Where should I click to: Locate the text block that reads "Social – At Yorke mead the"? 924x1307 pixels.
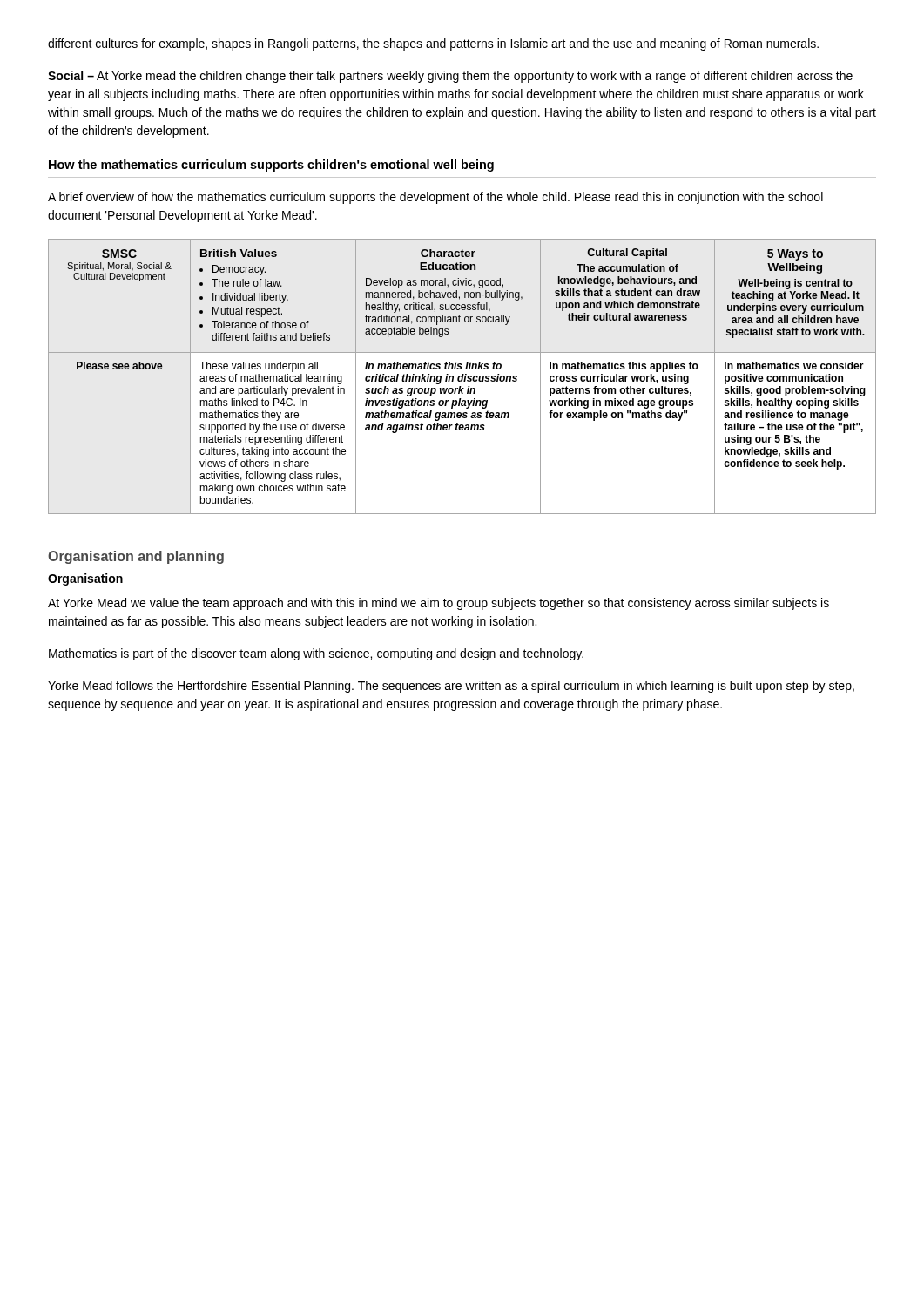click(462, 103)
